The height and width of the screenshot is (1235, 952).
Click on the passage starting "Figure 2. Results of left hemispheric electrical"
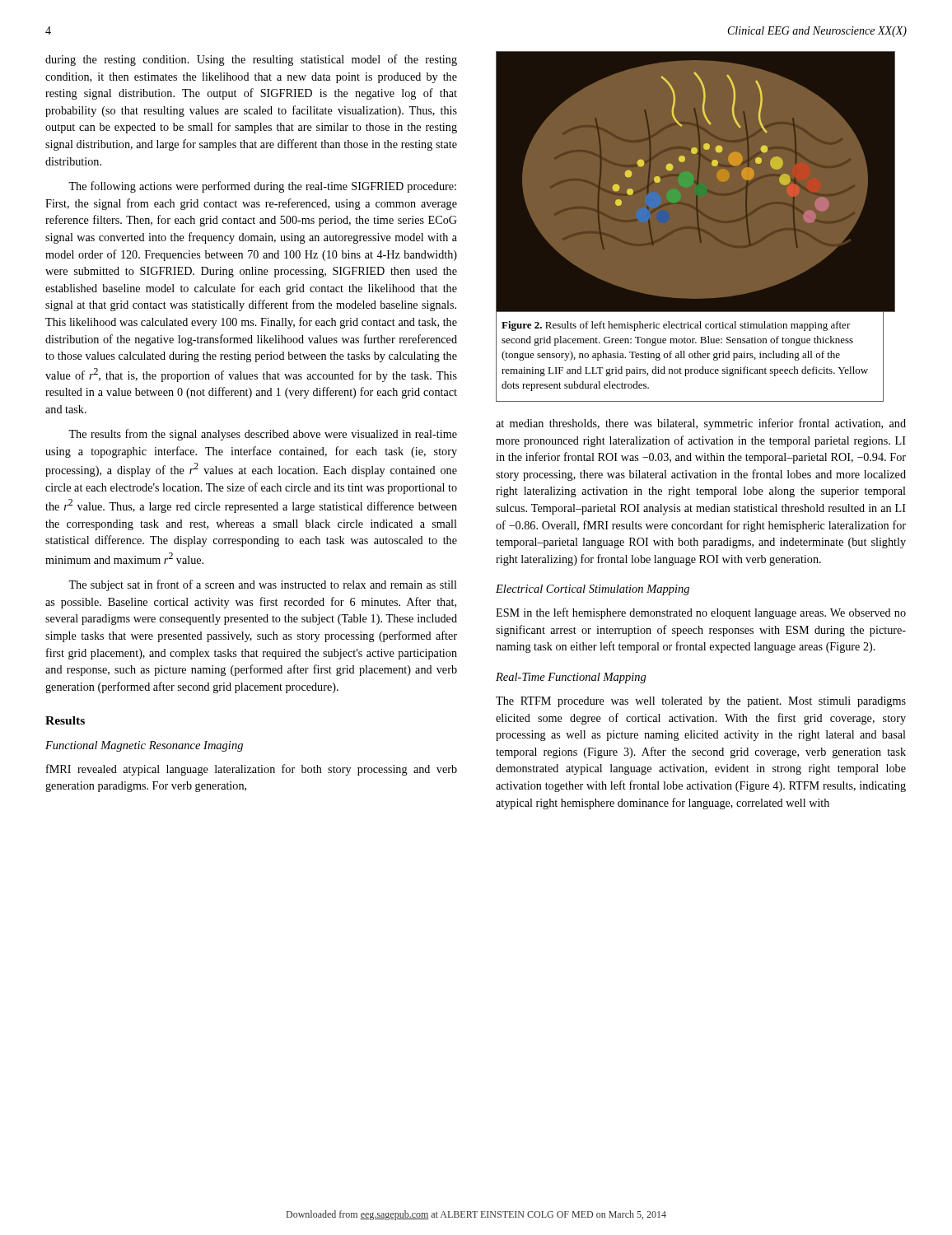[x=685, y=355]
